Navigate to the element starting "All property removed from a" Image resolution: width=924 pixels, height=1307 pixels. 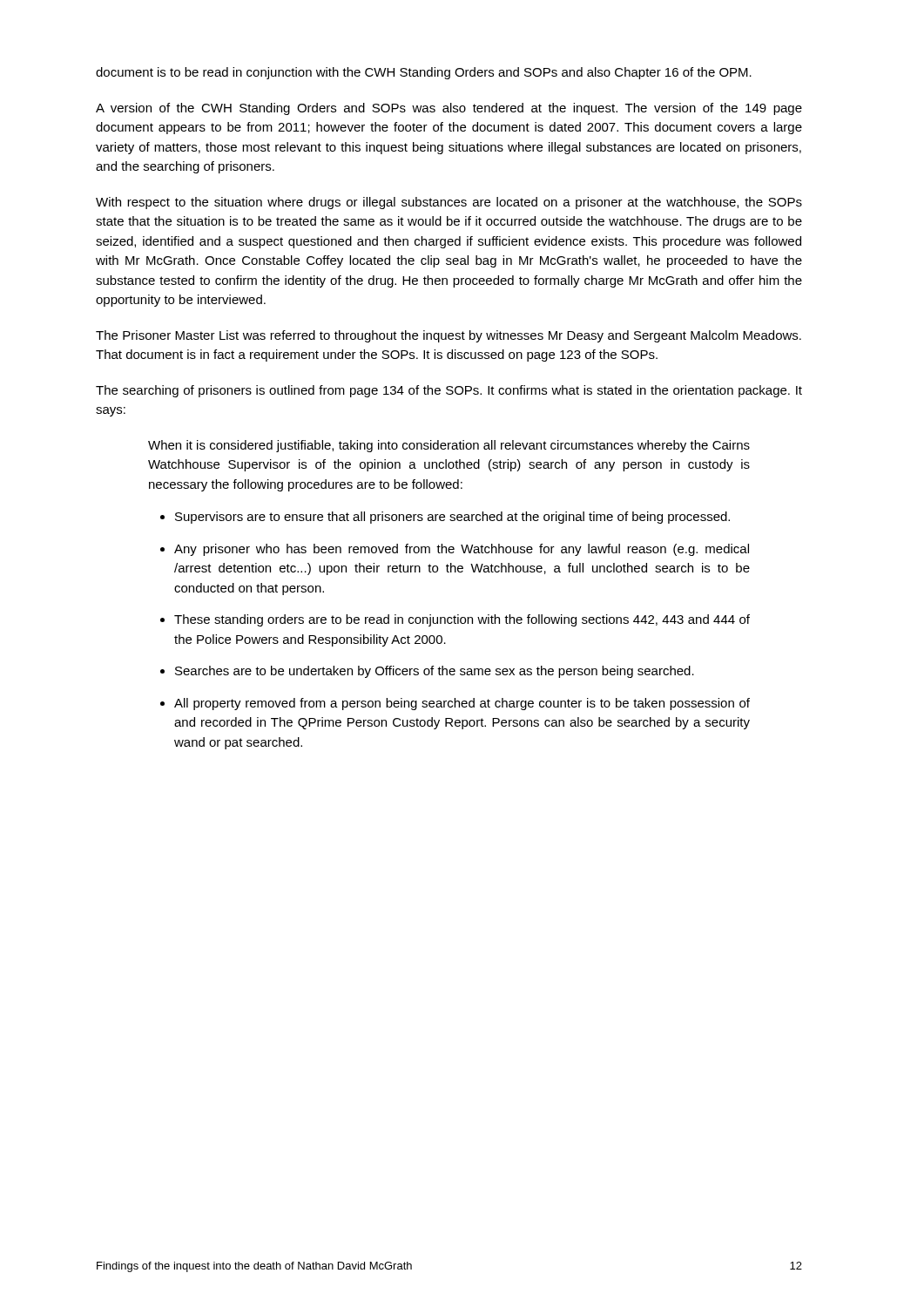(462, 722)
